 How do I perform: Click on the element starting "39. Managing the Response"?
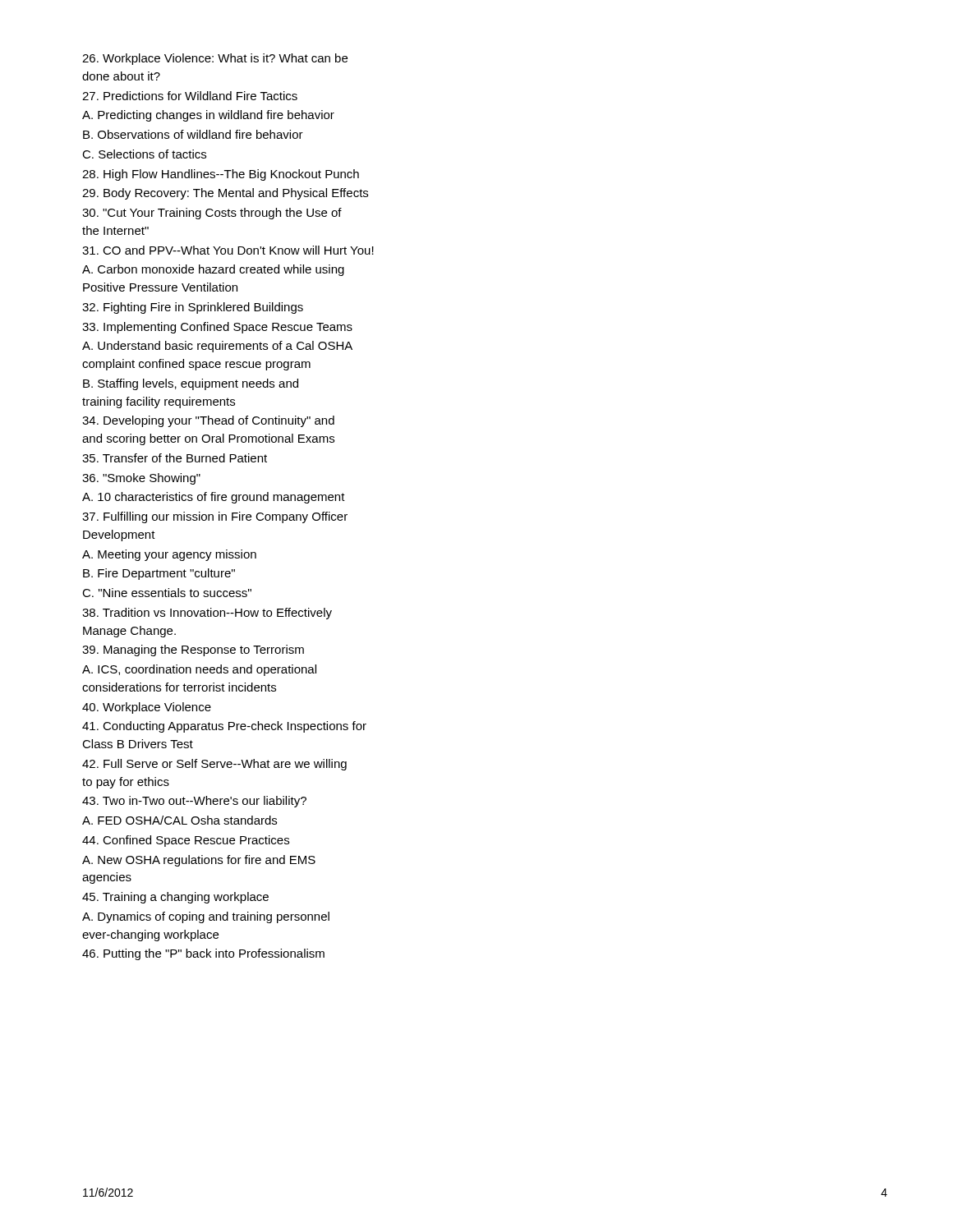click(193, 649)
